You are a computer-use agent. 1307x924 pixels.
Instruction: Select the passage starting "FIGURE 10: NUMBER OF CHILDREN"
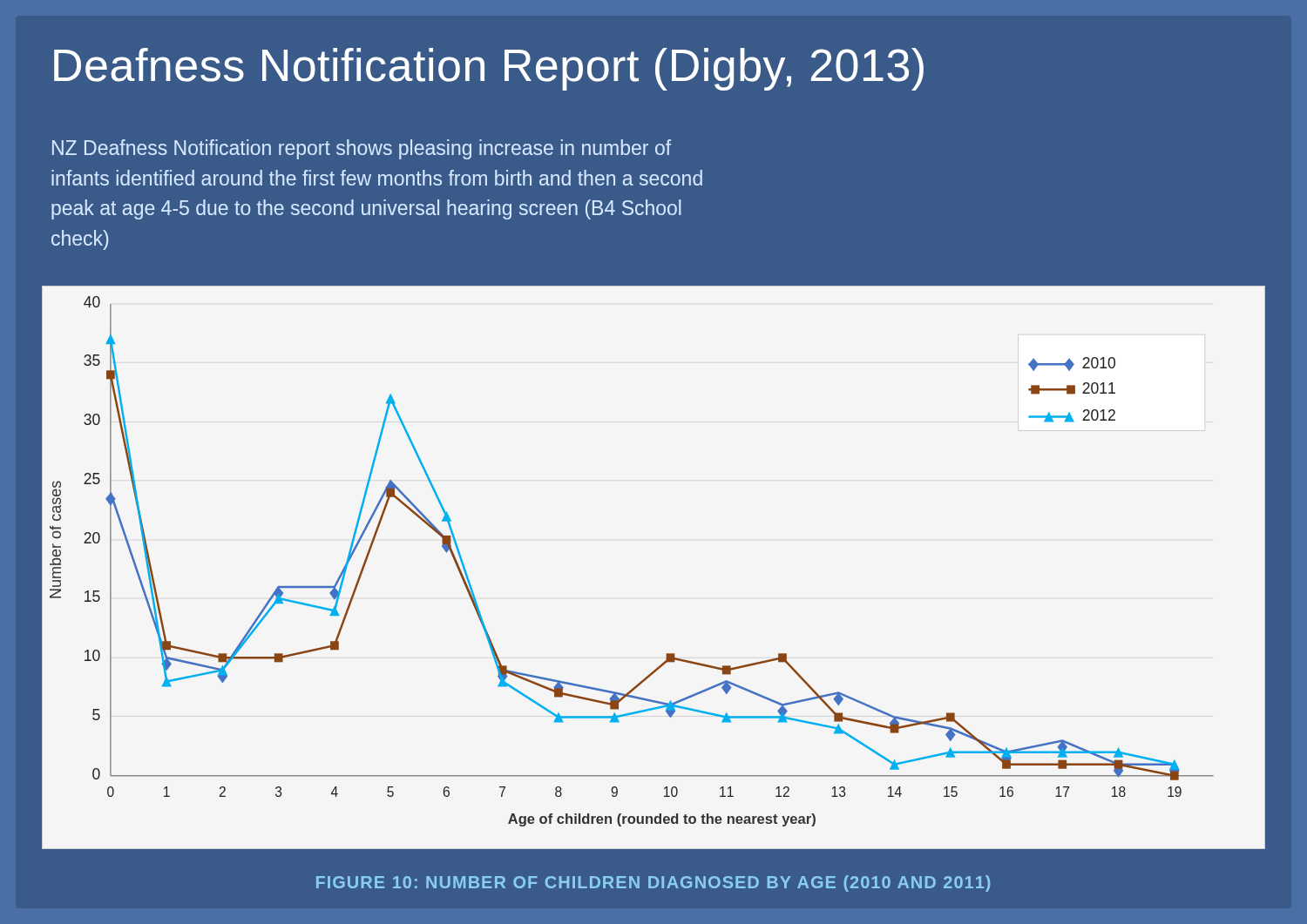[654, 882]
